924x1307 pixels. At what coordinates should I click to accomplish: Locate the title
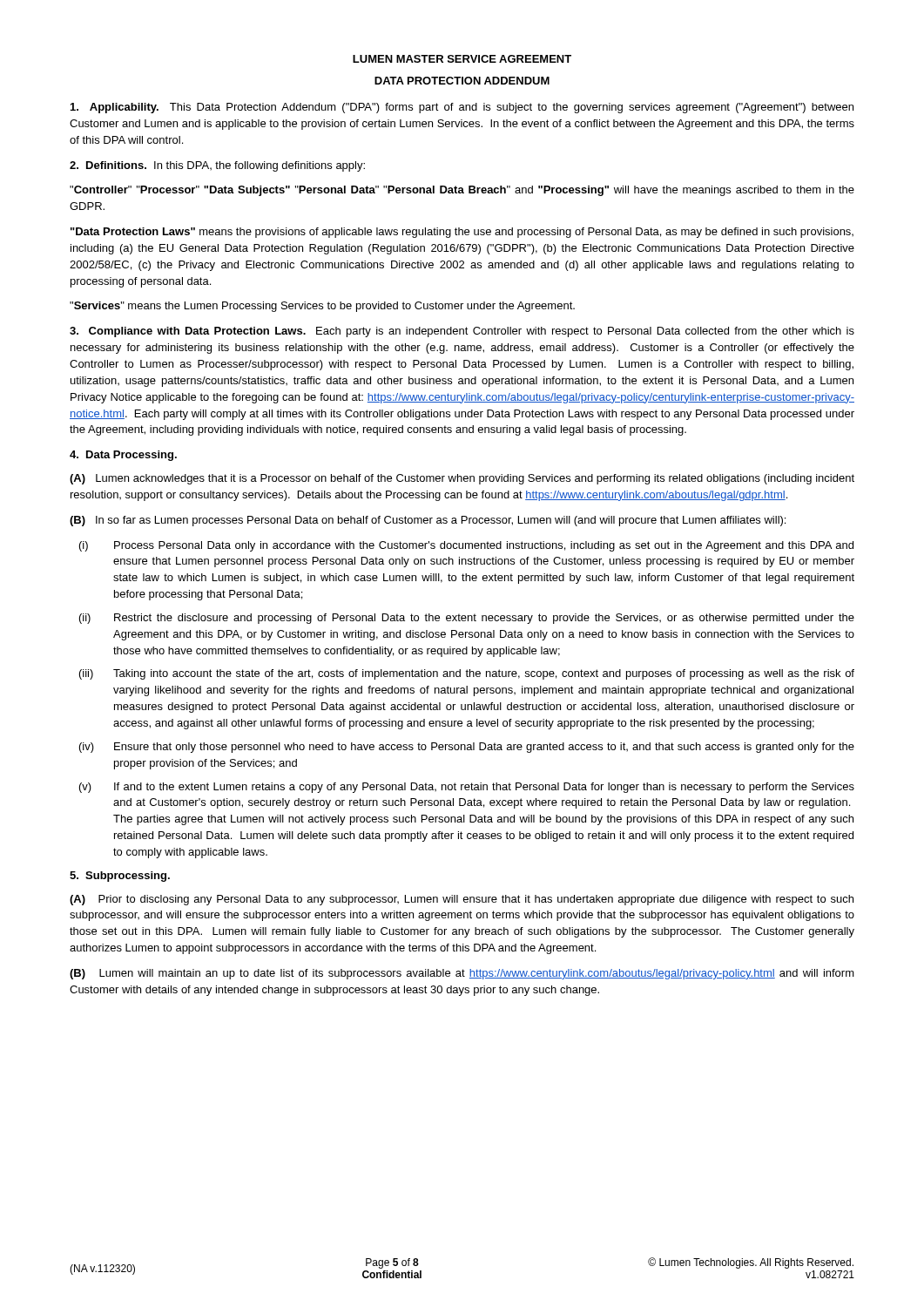[x=462, y=81]
